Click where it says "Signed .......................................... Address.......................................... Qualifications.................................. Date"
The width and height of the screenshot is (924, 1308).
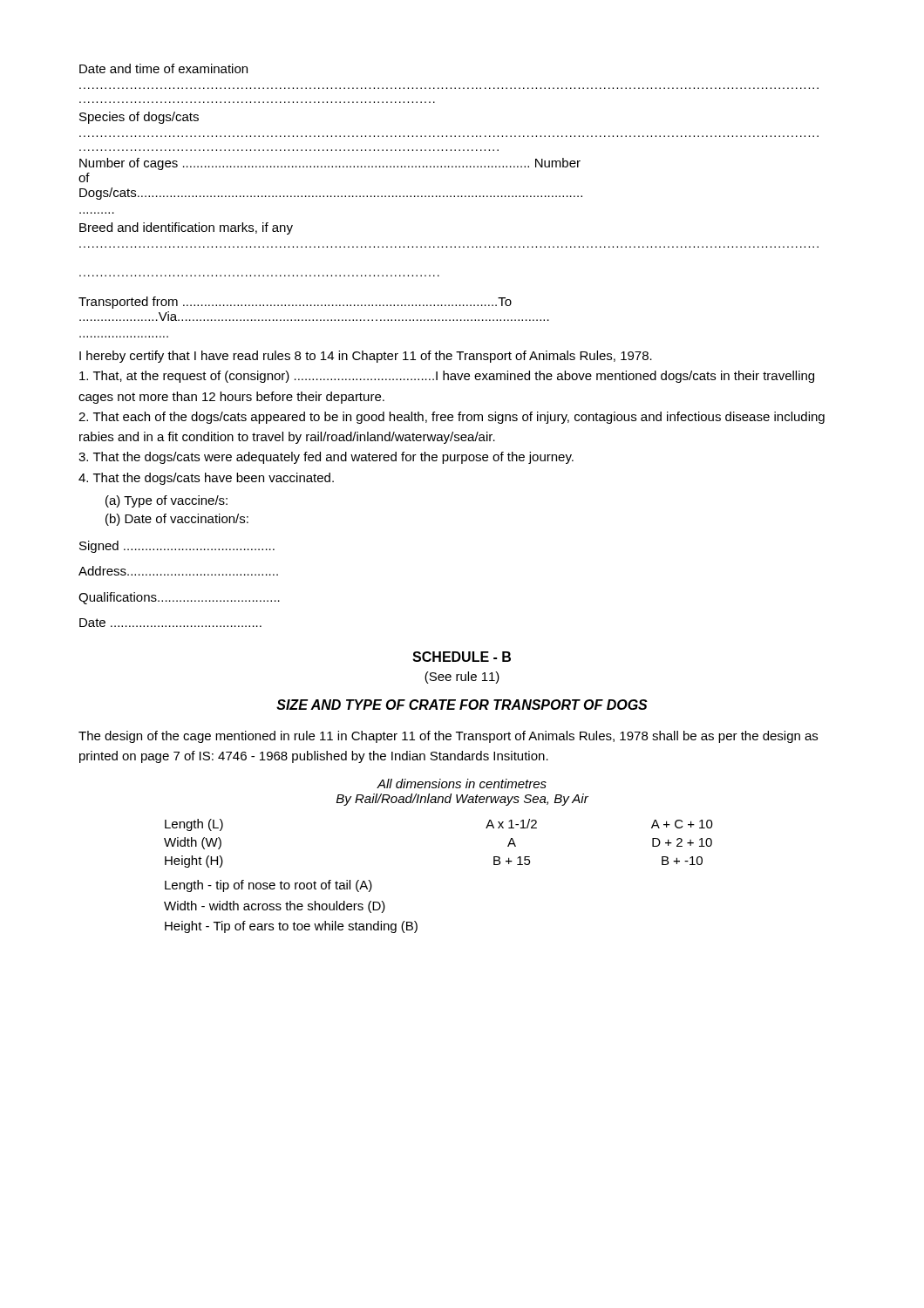pos(177,547)
